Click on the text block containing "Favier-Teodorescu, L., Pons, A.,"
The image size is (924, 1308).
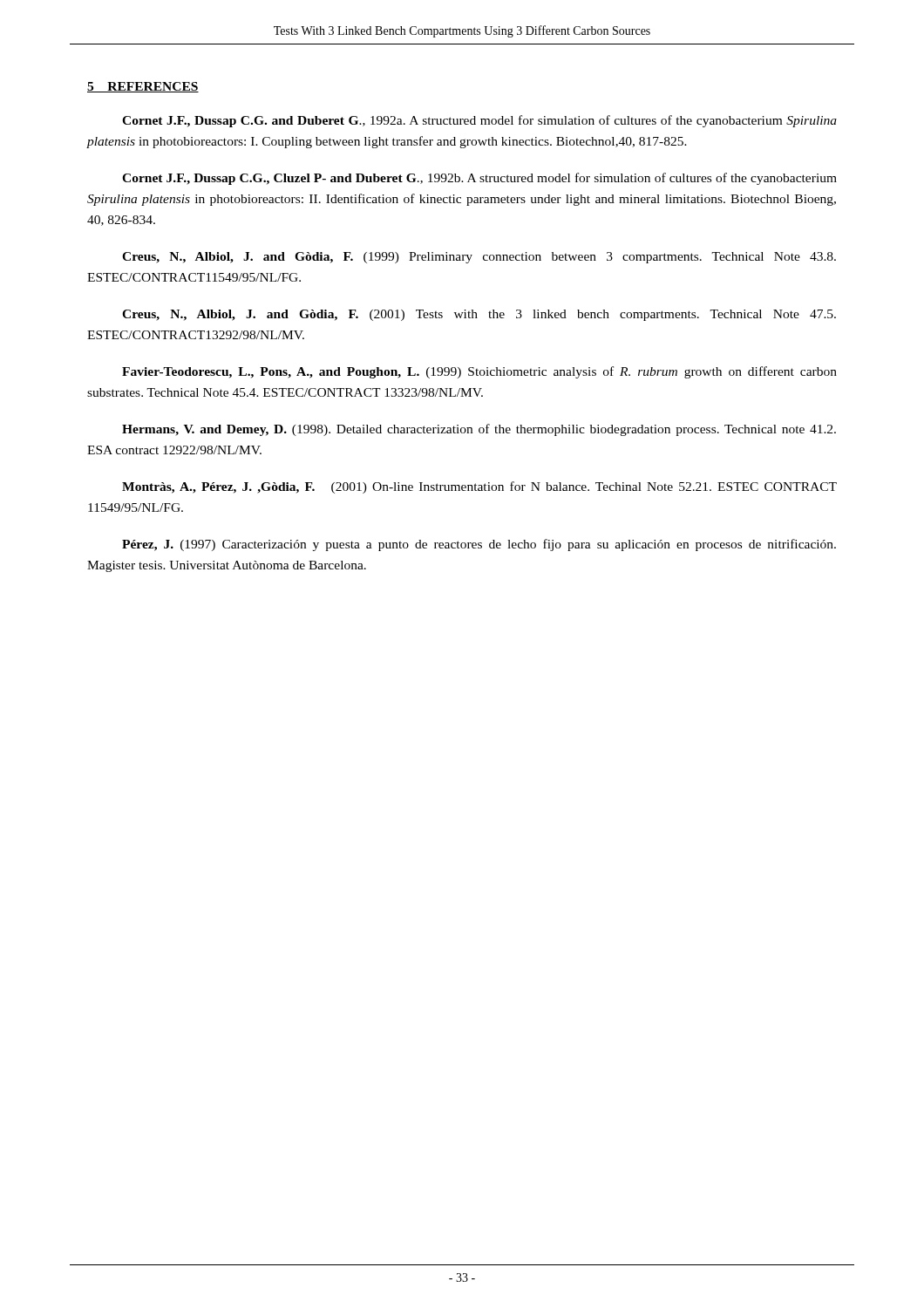[462, 382]
